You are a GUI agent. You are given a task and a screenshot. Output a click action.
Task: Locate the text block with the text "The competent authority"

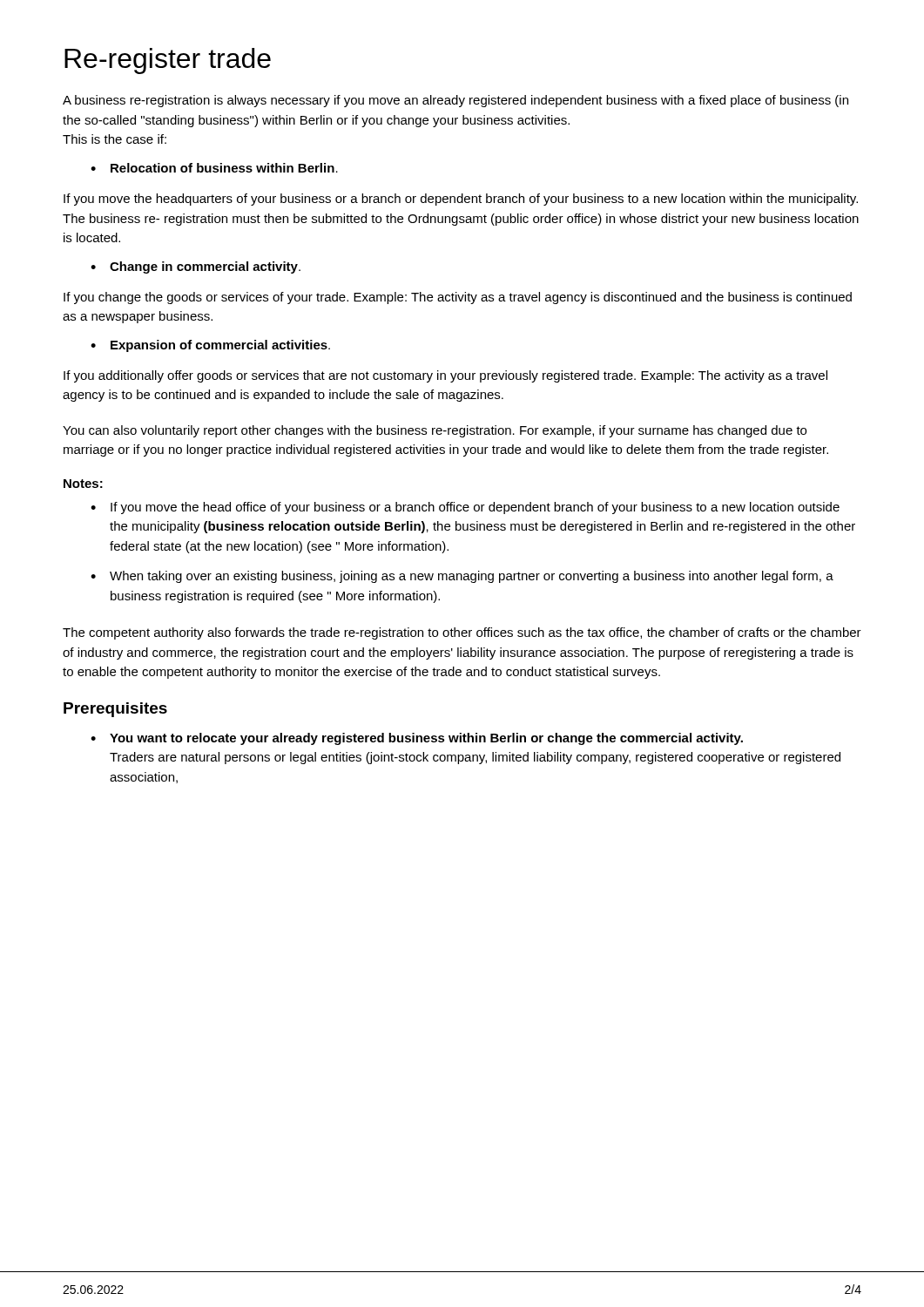[x=462, y=652]
